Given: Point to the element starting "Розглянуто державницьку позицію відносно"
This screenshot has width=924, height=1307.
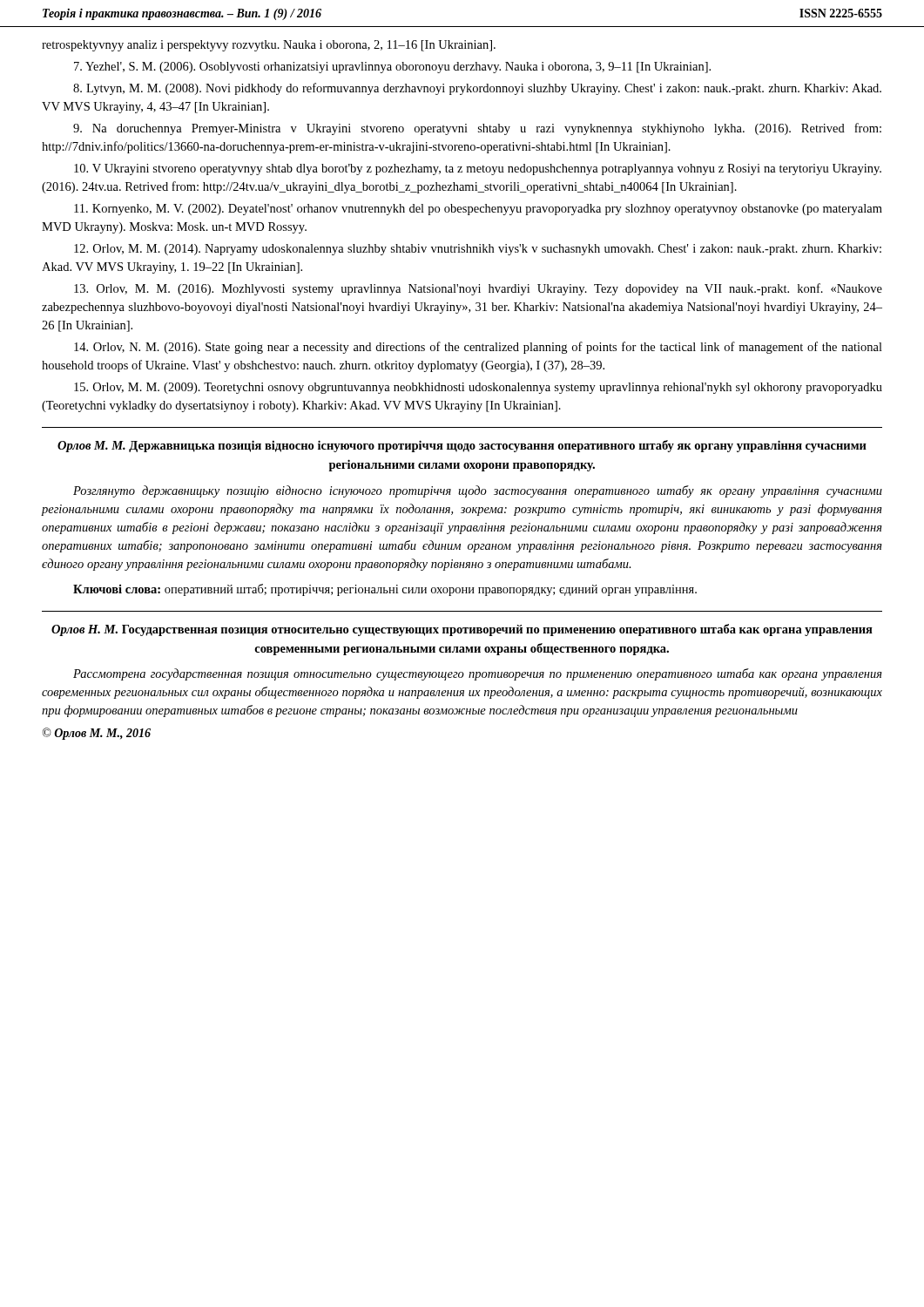Looking at the screenshot, I should [462, 527].
